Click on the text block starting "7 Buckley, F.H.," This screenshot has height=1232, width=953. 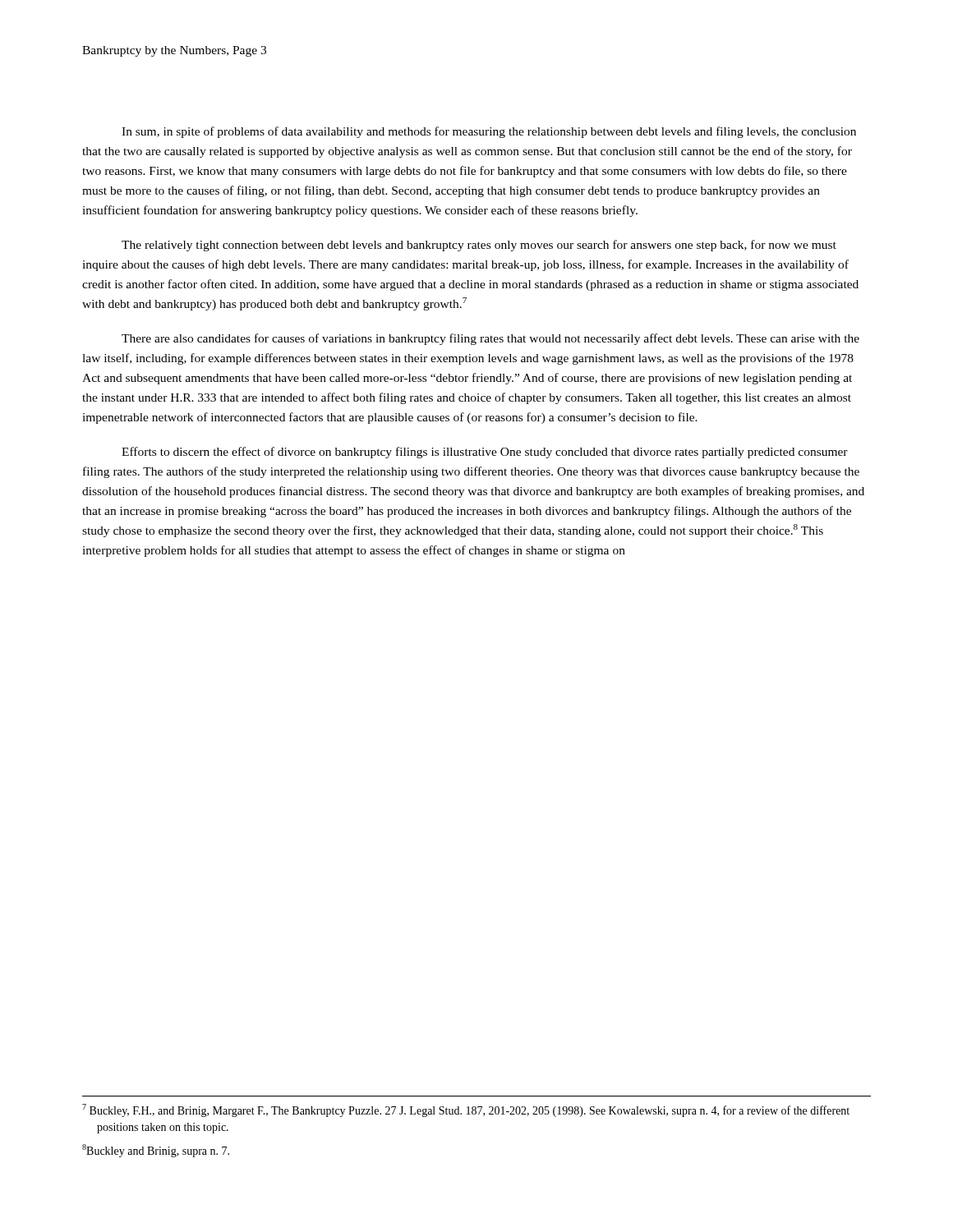point(466,1118)
